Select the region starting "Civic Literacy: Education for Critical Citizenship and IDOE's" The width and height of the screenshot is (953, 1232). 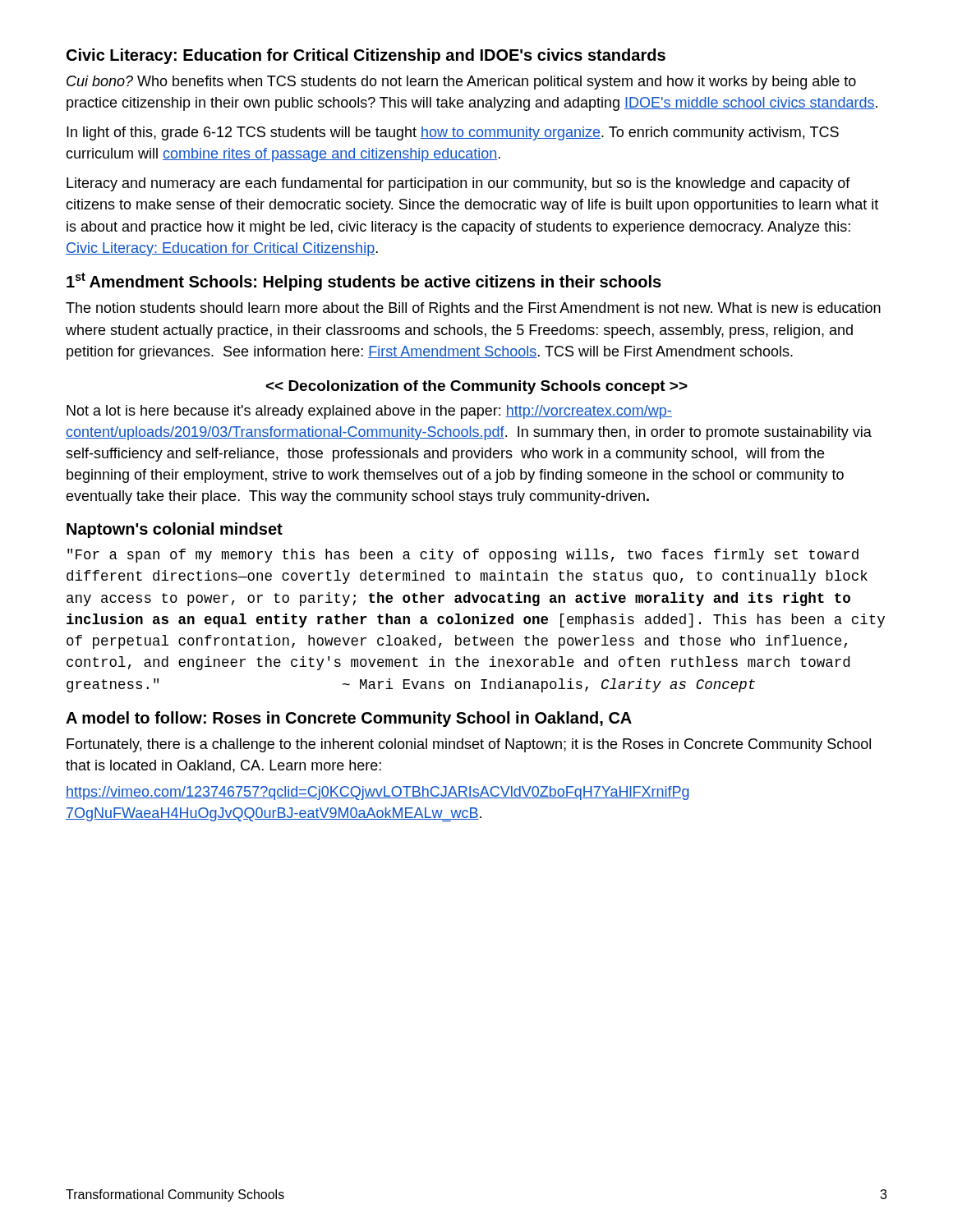point(366,55)
